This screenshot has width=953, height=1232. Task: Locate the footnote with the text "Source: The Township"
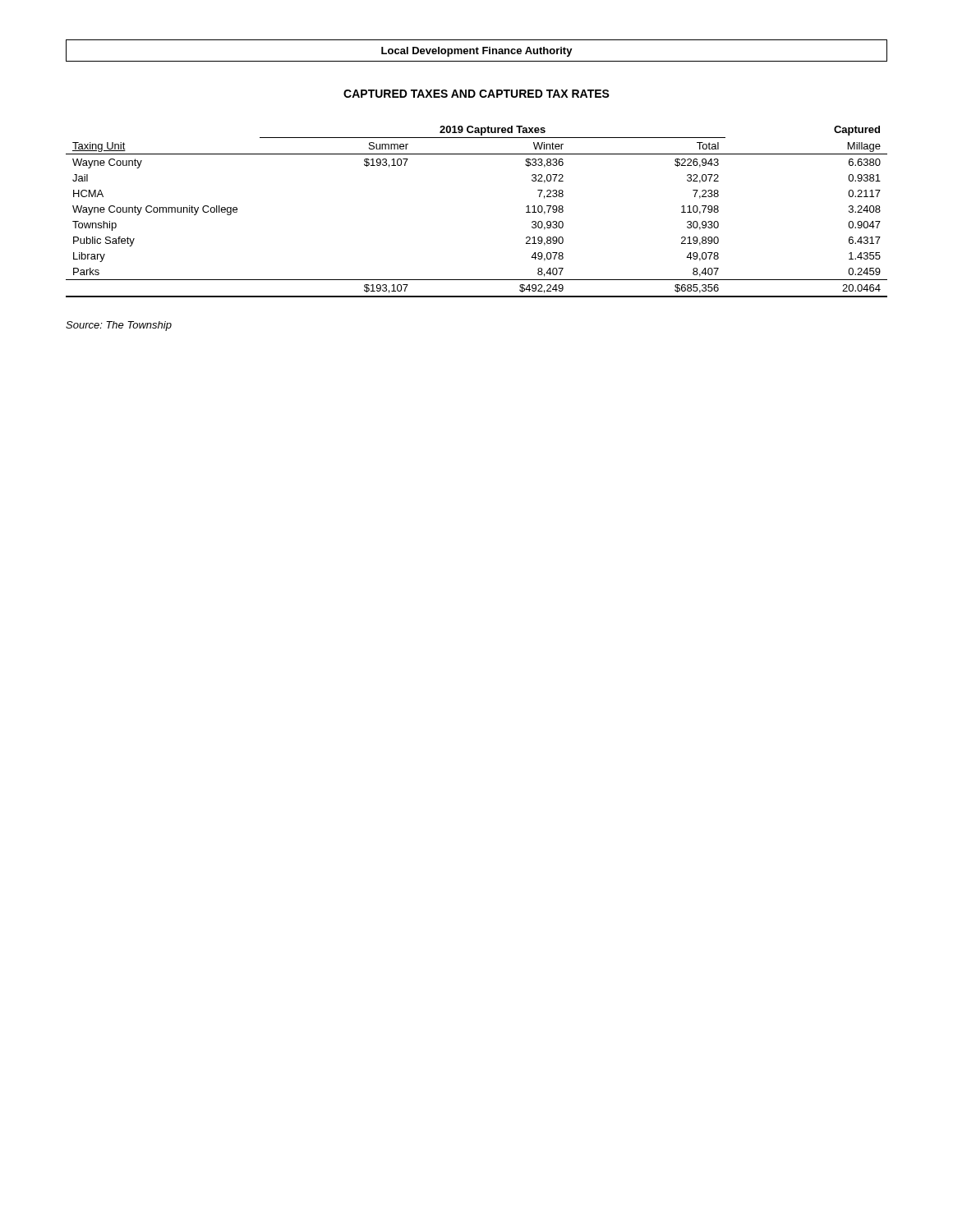tap(119, 325)
